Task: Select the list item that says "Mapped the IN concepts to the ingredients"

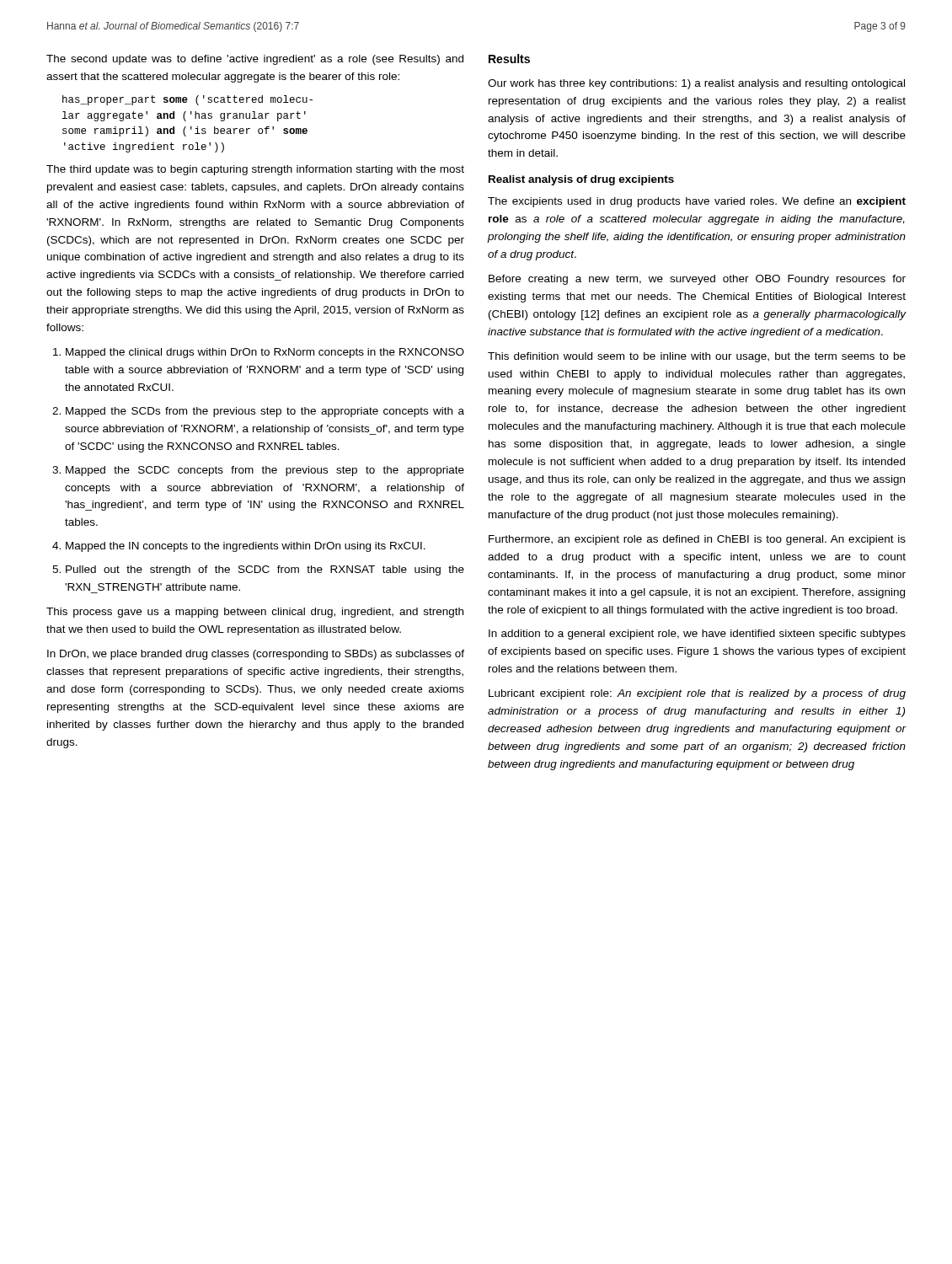Action: click(245, 546)
